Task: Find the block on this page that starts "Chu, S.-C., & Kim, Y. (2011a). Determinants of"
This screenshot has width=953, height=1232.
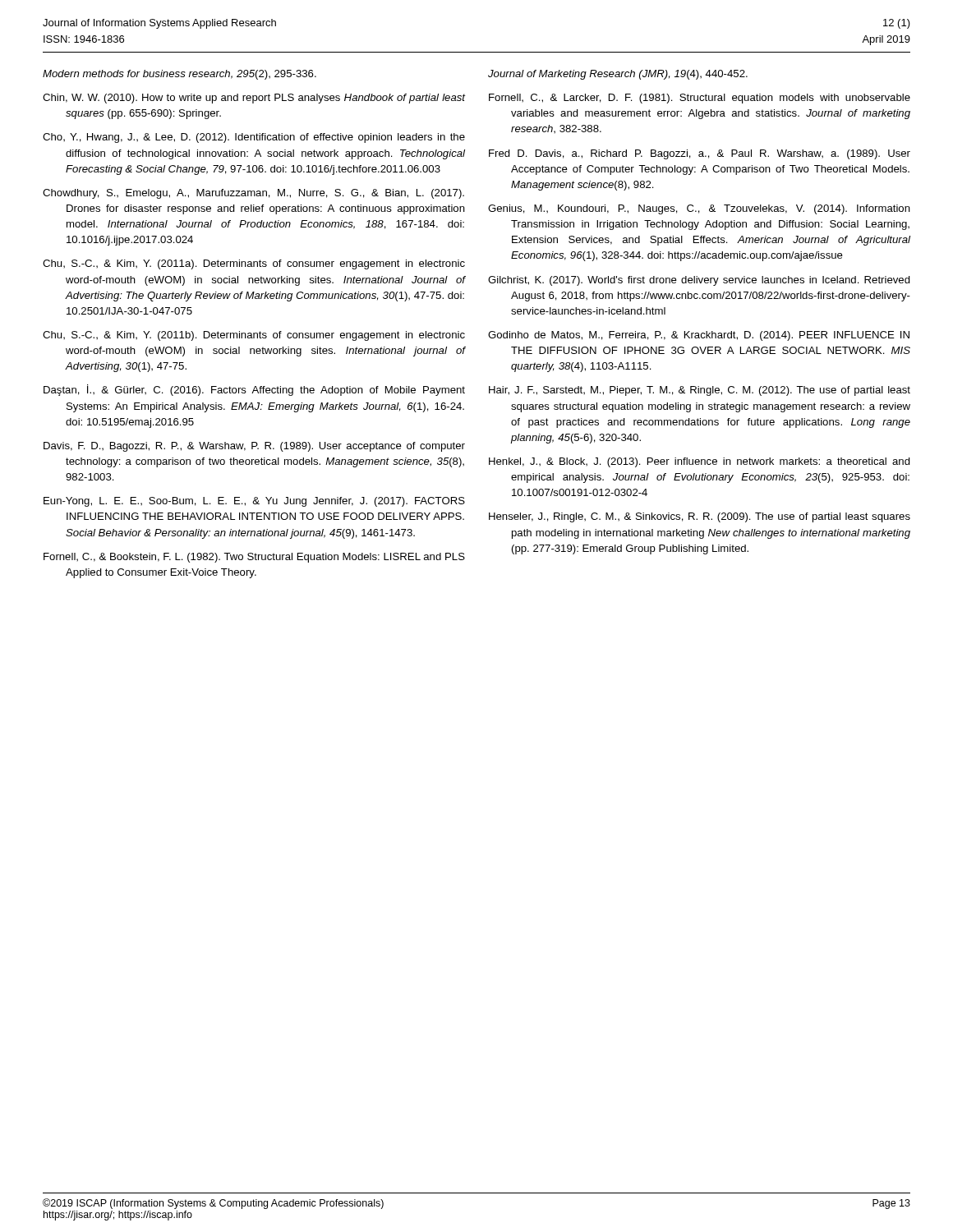Action: point(254,287)
